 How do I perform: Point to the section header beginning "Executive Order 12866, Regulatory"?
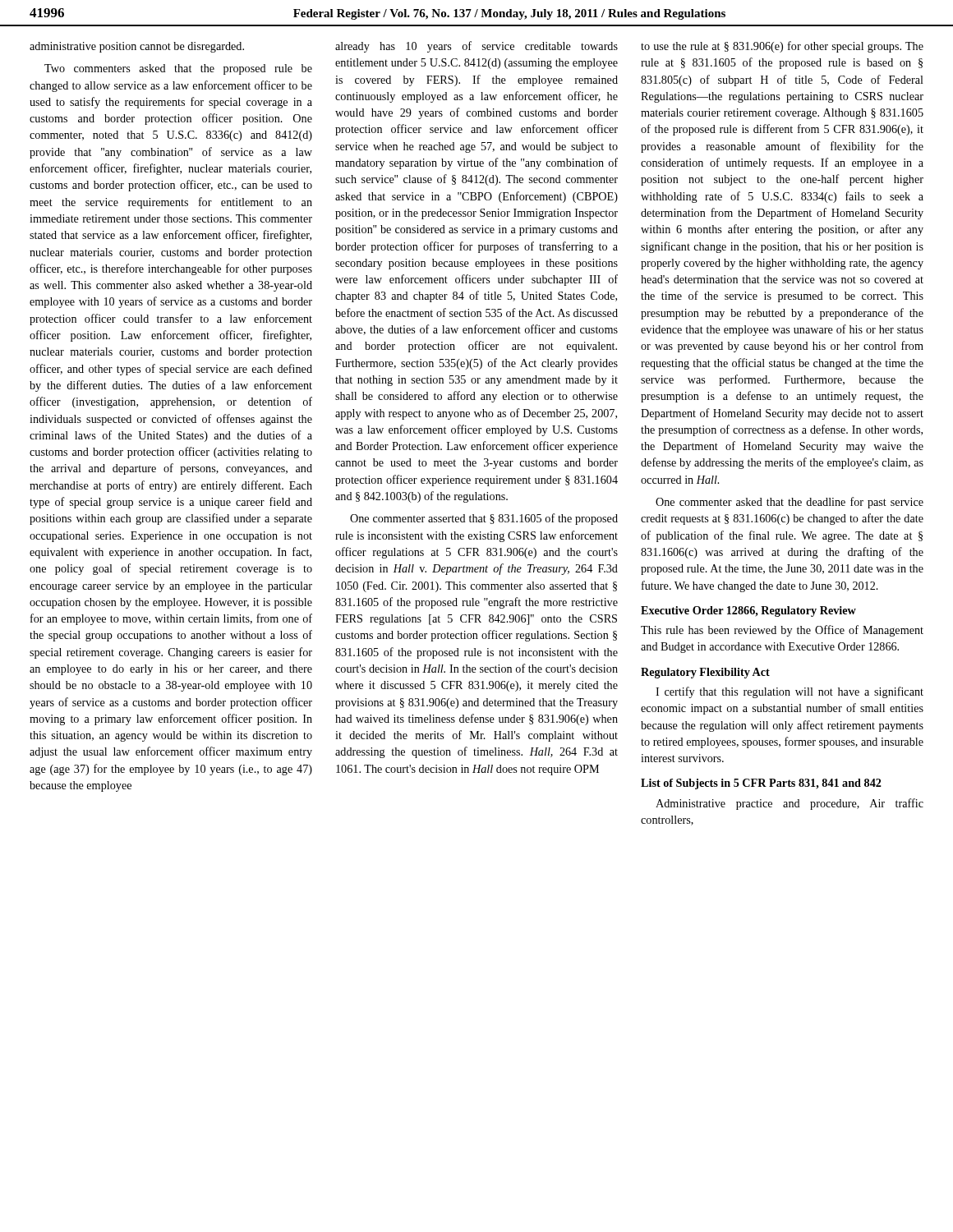click(x=748, y=610)
